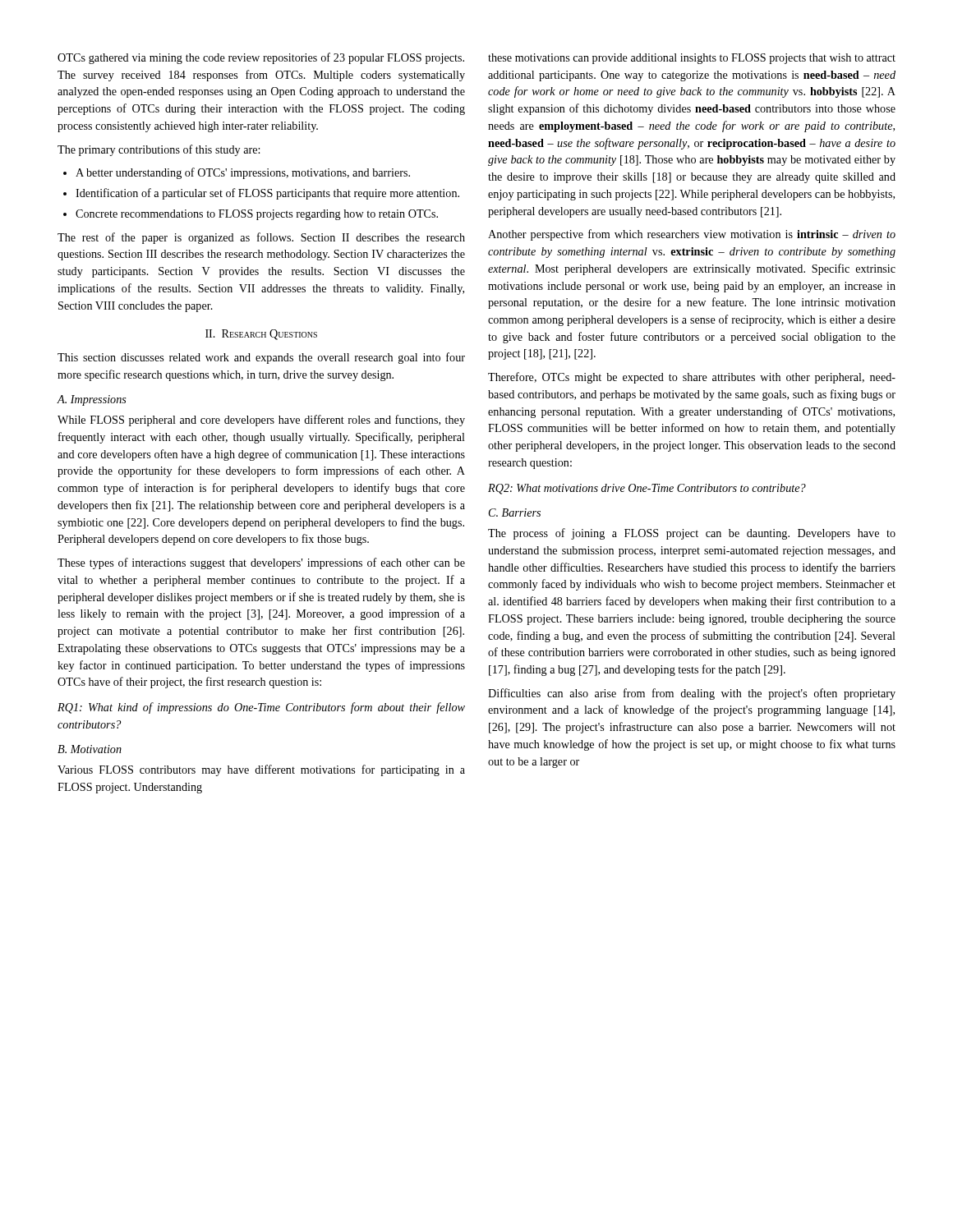Image resolution: width=953 pixels, height=1232 pixels.
Task: Find the text block containing "RQ2: What motivations drive"
Action: pyautogui.click(x=692, y=488)
